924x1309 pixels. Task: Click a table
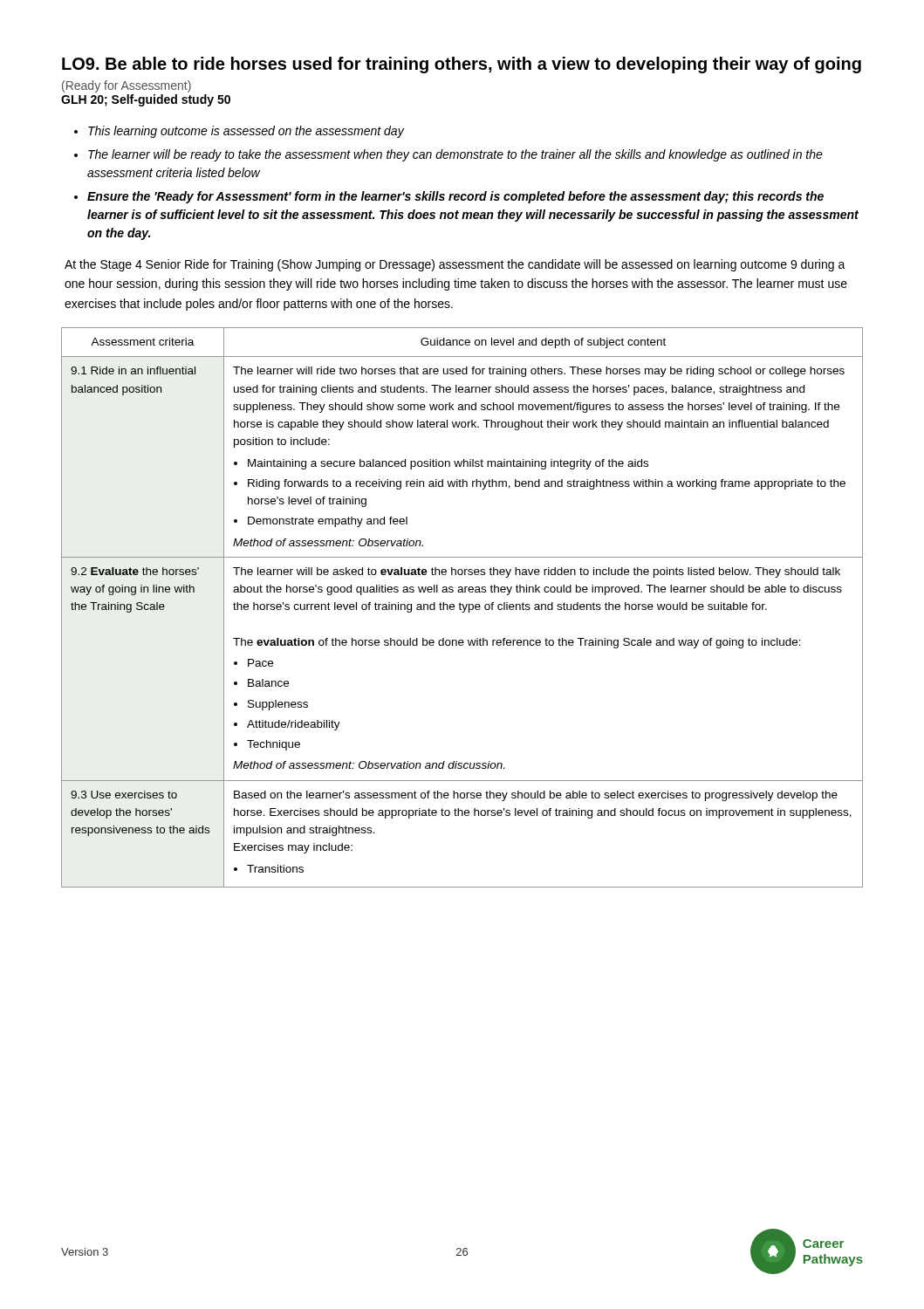point(462,607)
